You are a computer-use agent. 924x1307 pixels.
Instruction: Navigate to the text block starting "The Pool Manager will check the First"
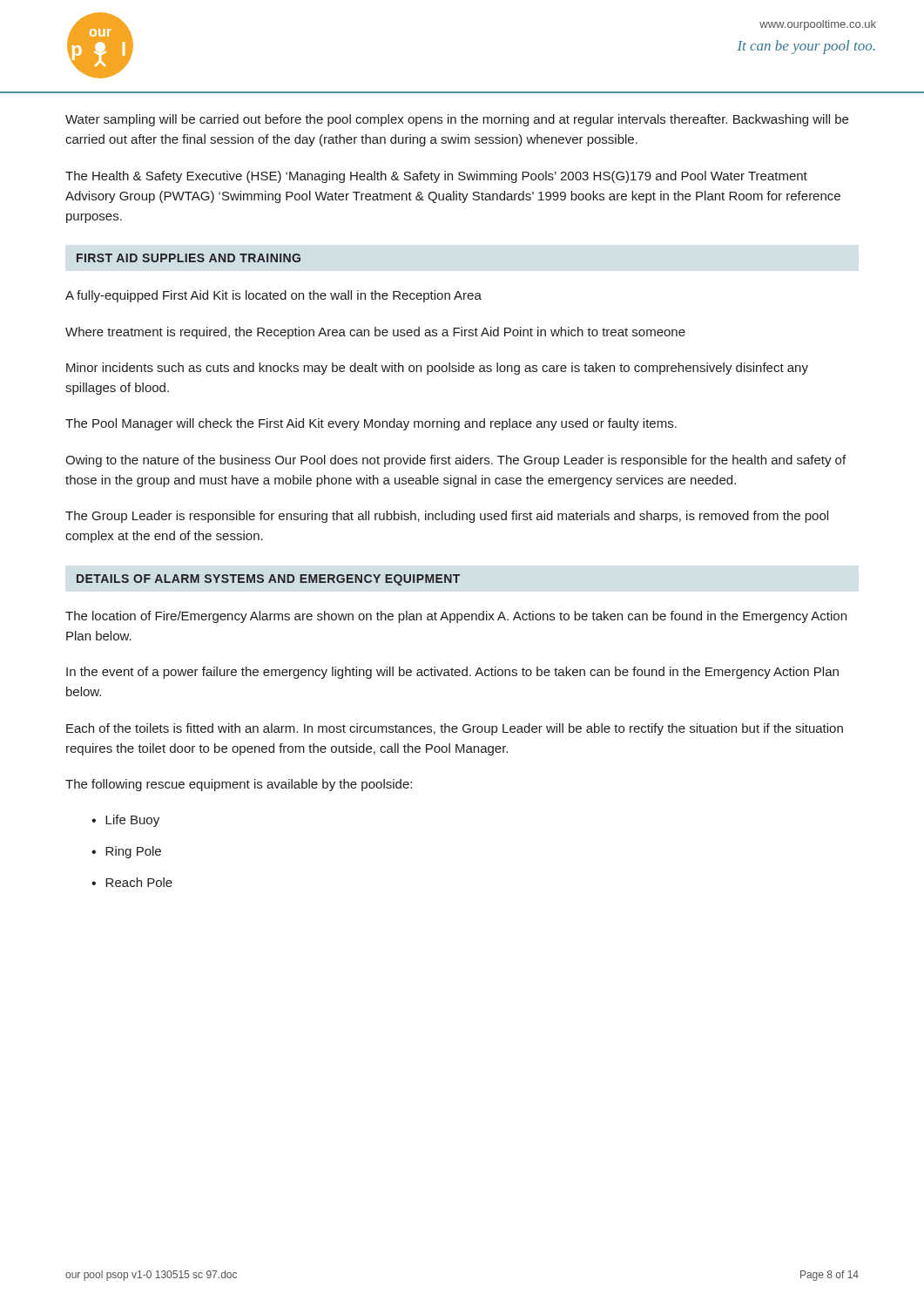point(371,423)
